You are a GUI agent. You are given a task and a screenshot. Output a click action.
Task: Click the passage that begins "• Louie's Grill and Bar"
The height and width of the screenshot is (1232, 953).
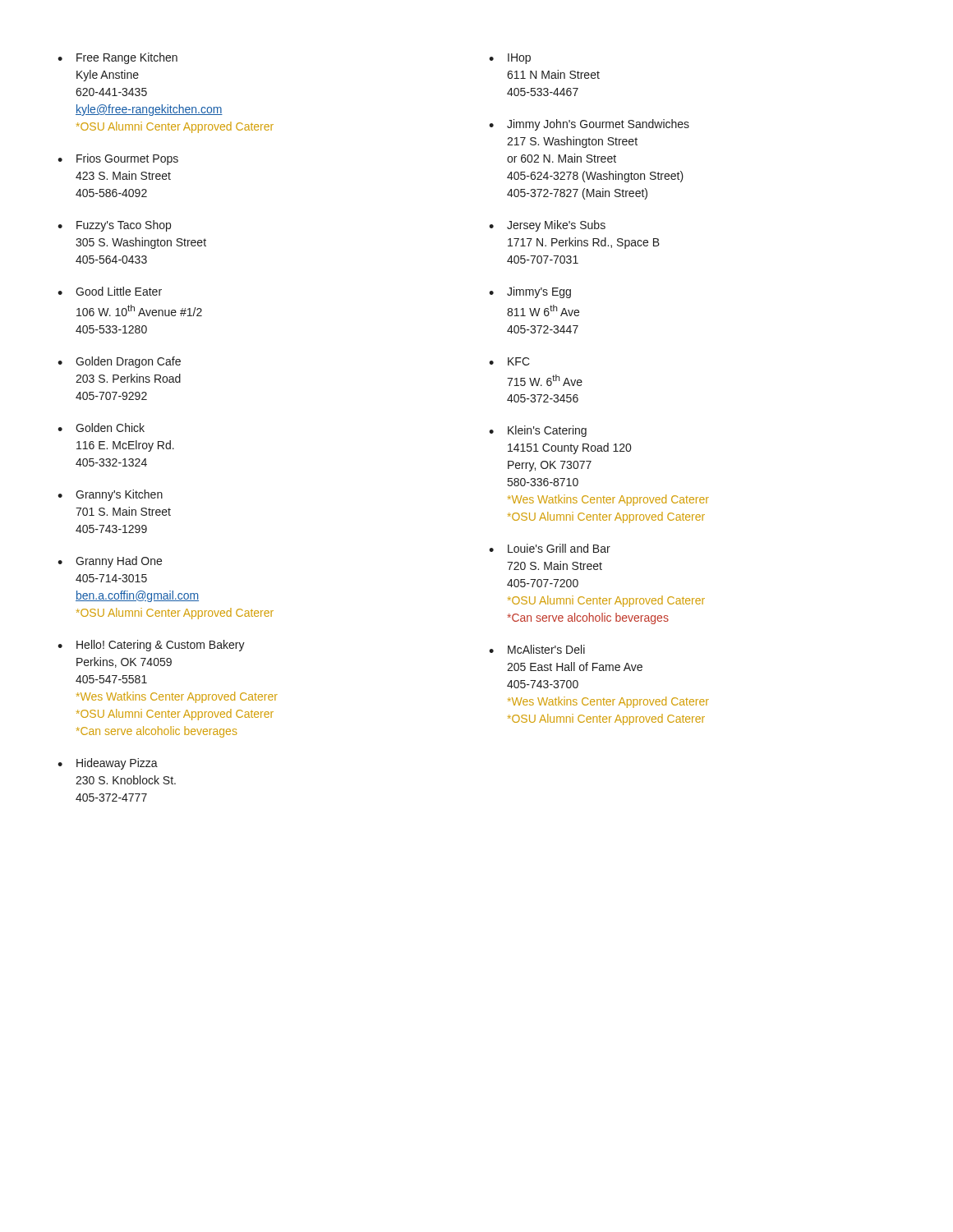tap(550, 548)
